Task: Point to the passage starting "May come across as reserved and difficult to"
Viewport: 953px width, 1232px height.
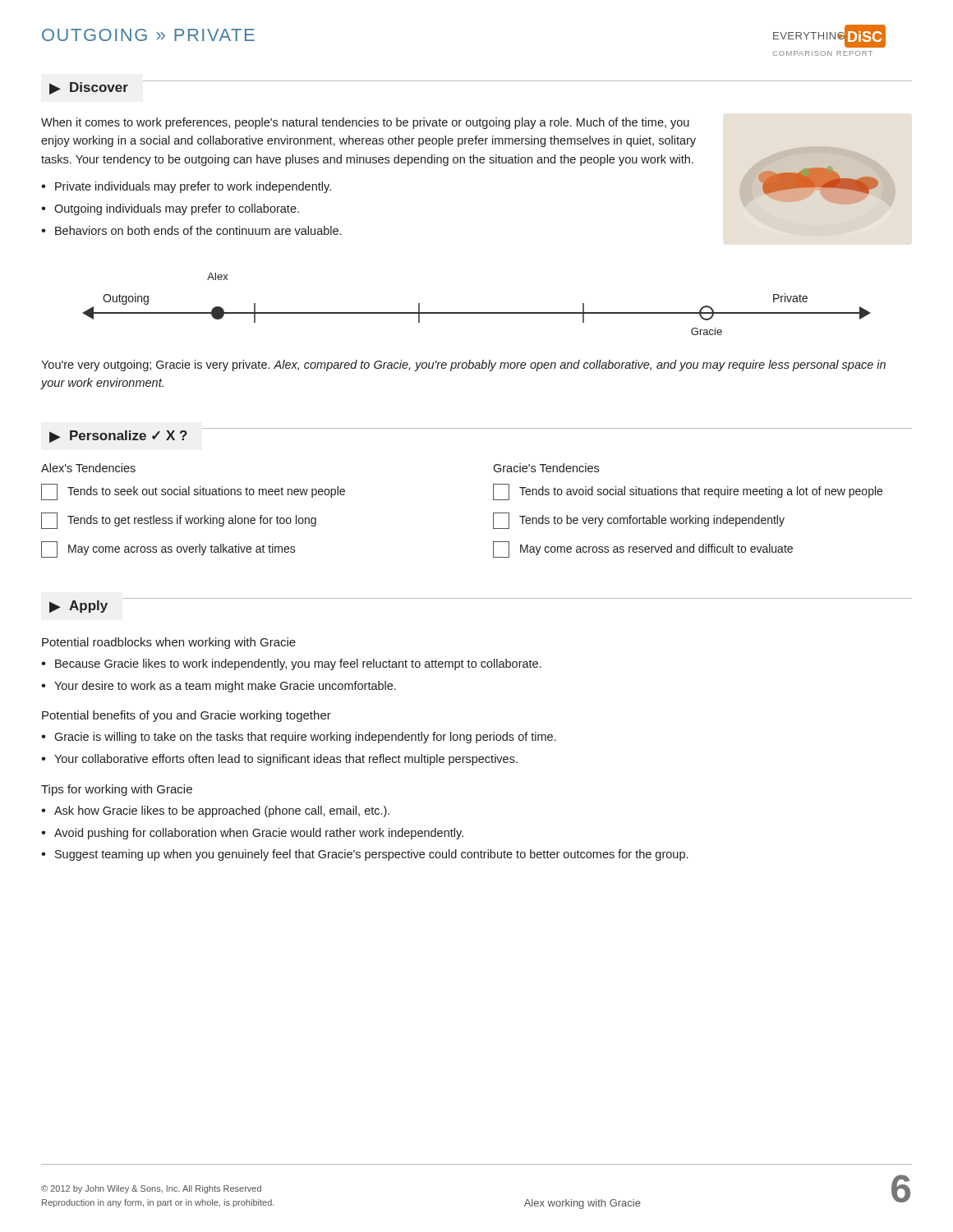Action: tap(702, 549)
